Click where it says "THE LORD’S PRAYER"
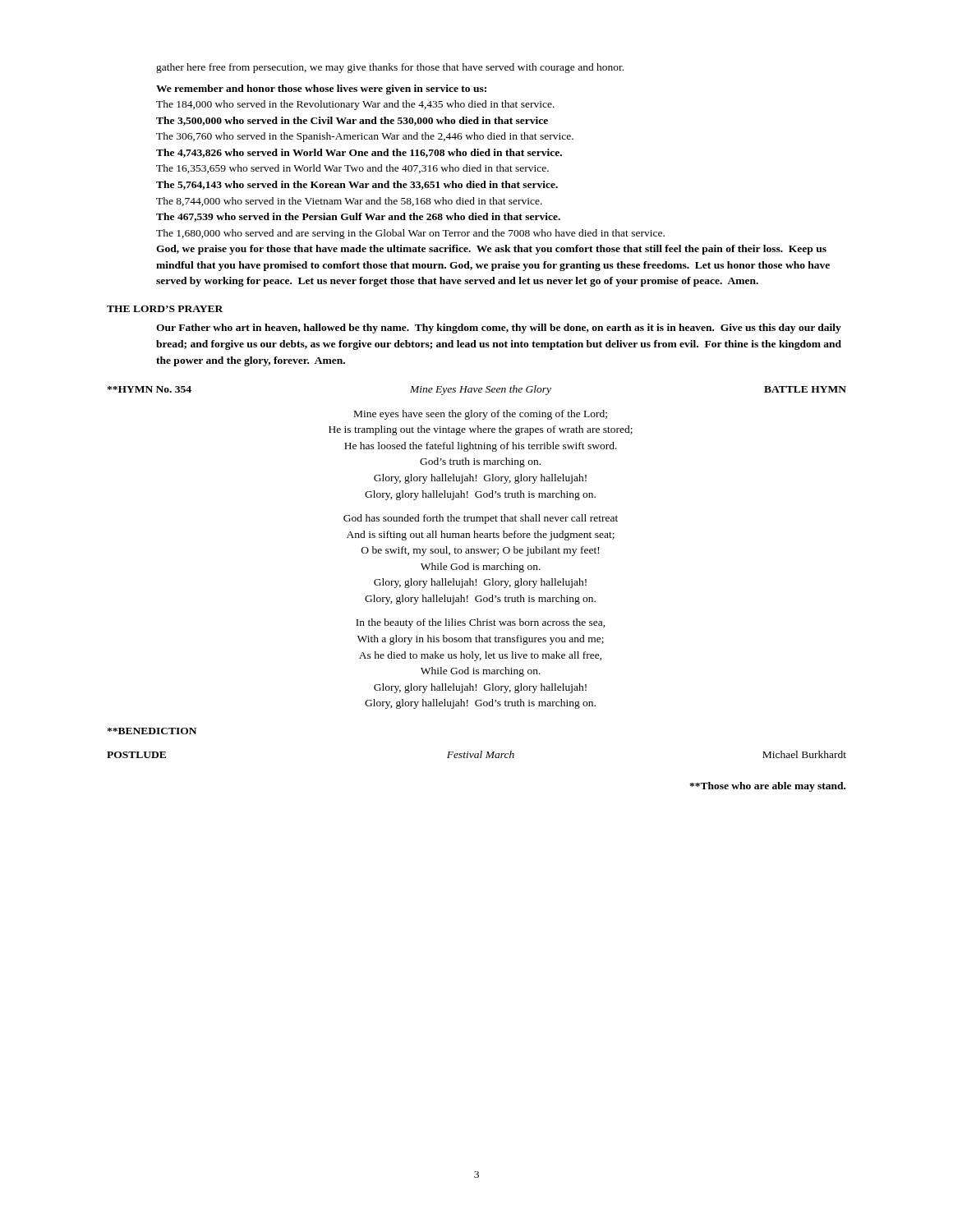953x1232 pixels. click(x=165, y=308)
